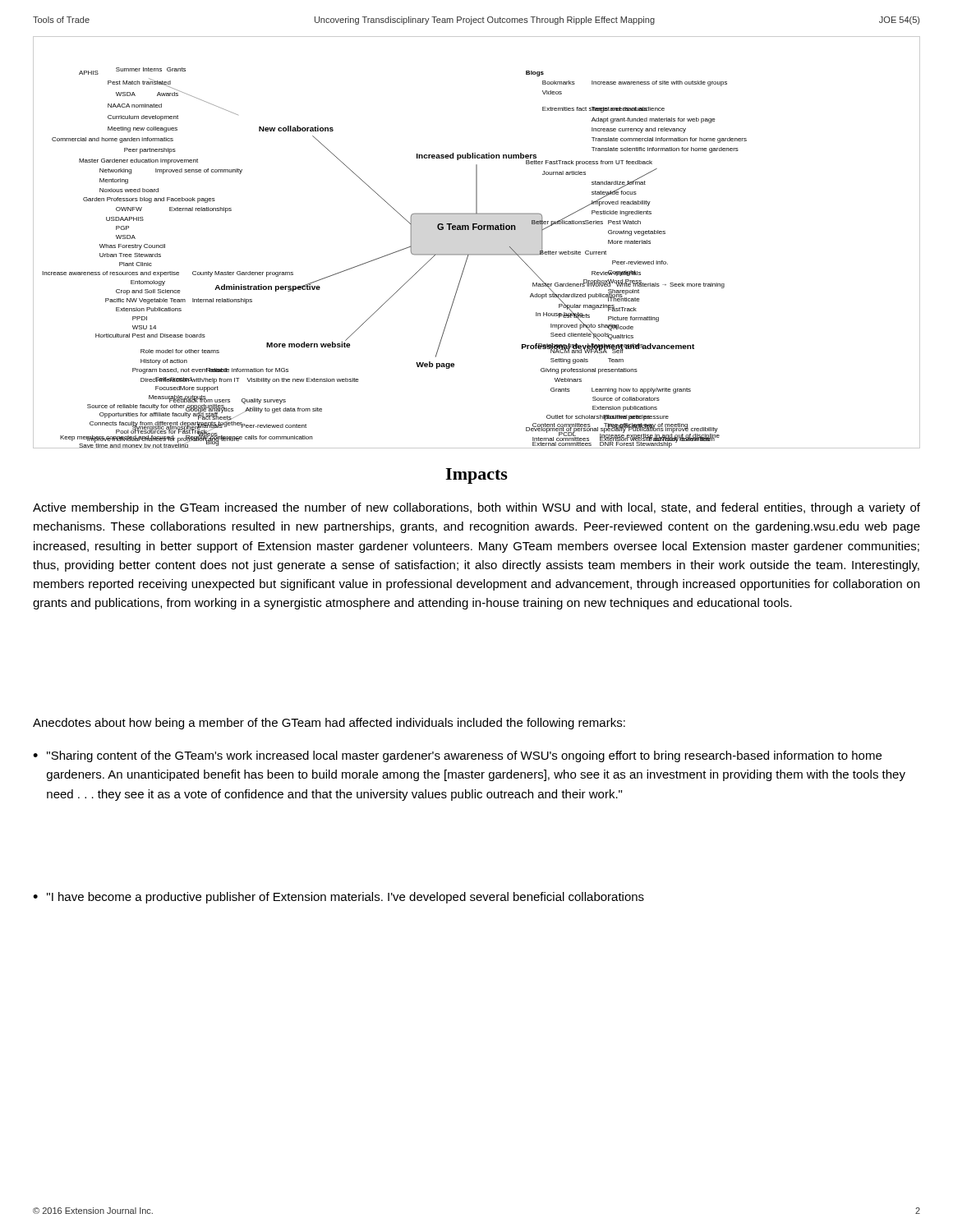Where is the passage that starts "Active membership in the GTeam increased the"?
953x1232 pixels.
[x=476, y=555]
